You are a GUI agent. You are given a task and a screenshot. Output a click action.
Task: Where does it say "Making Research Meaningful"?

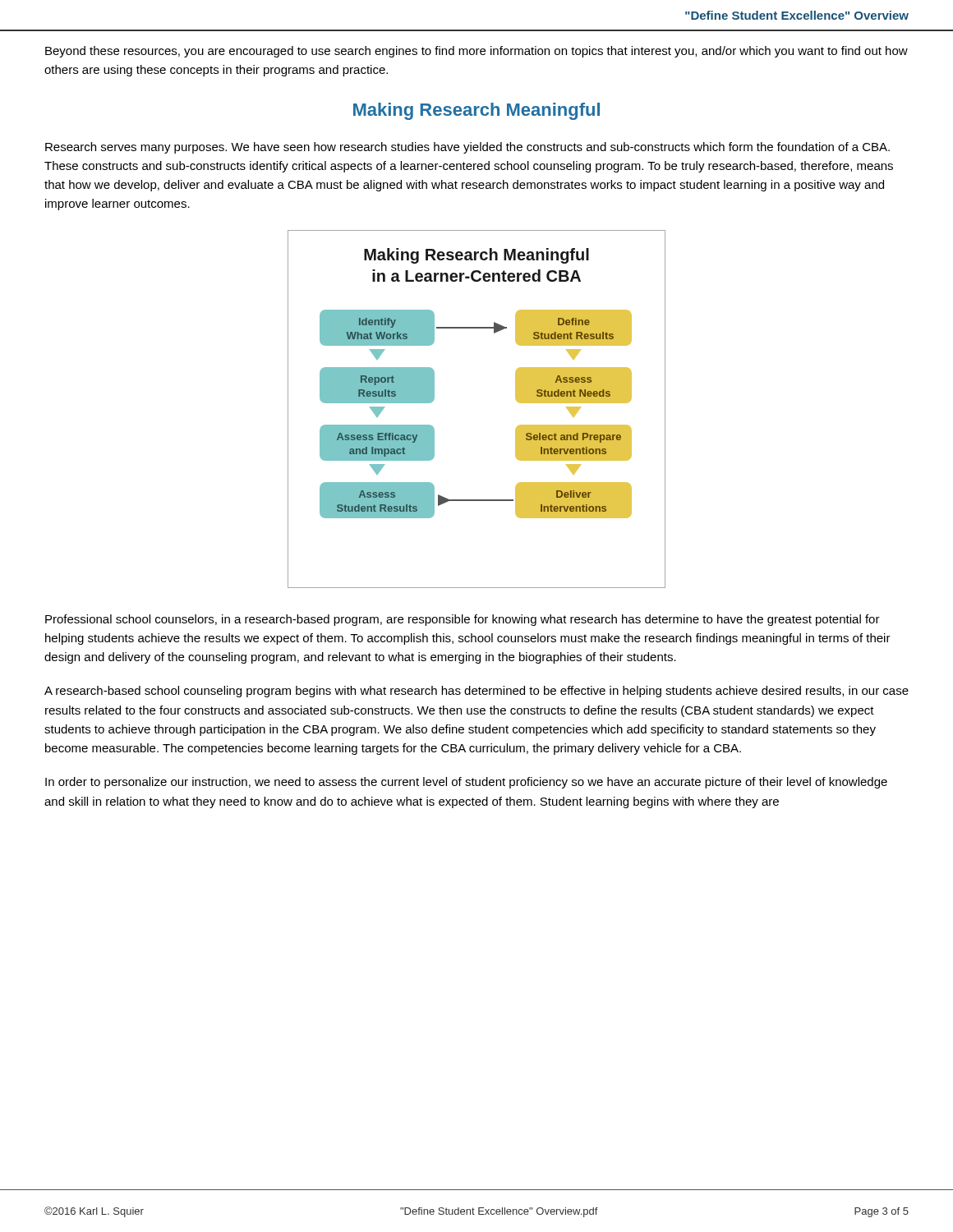[x=476, y=109]
